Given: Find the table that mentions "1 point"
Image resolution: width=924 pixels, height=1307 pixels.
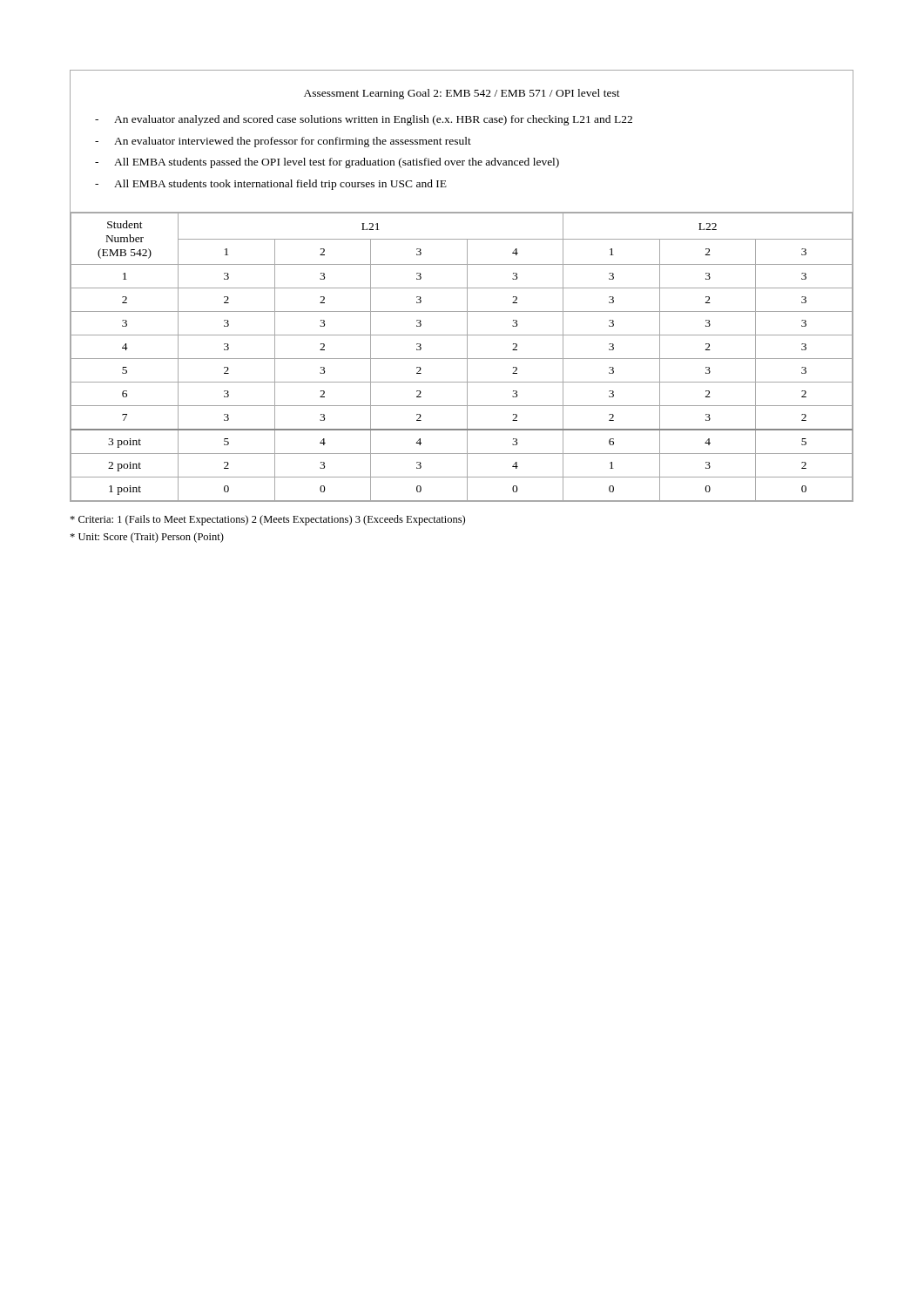Looking at the screenshot, I should [x=462, y=357].
